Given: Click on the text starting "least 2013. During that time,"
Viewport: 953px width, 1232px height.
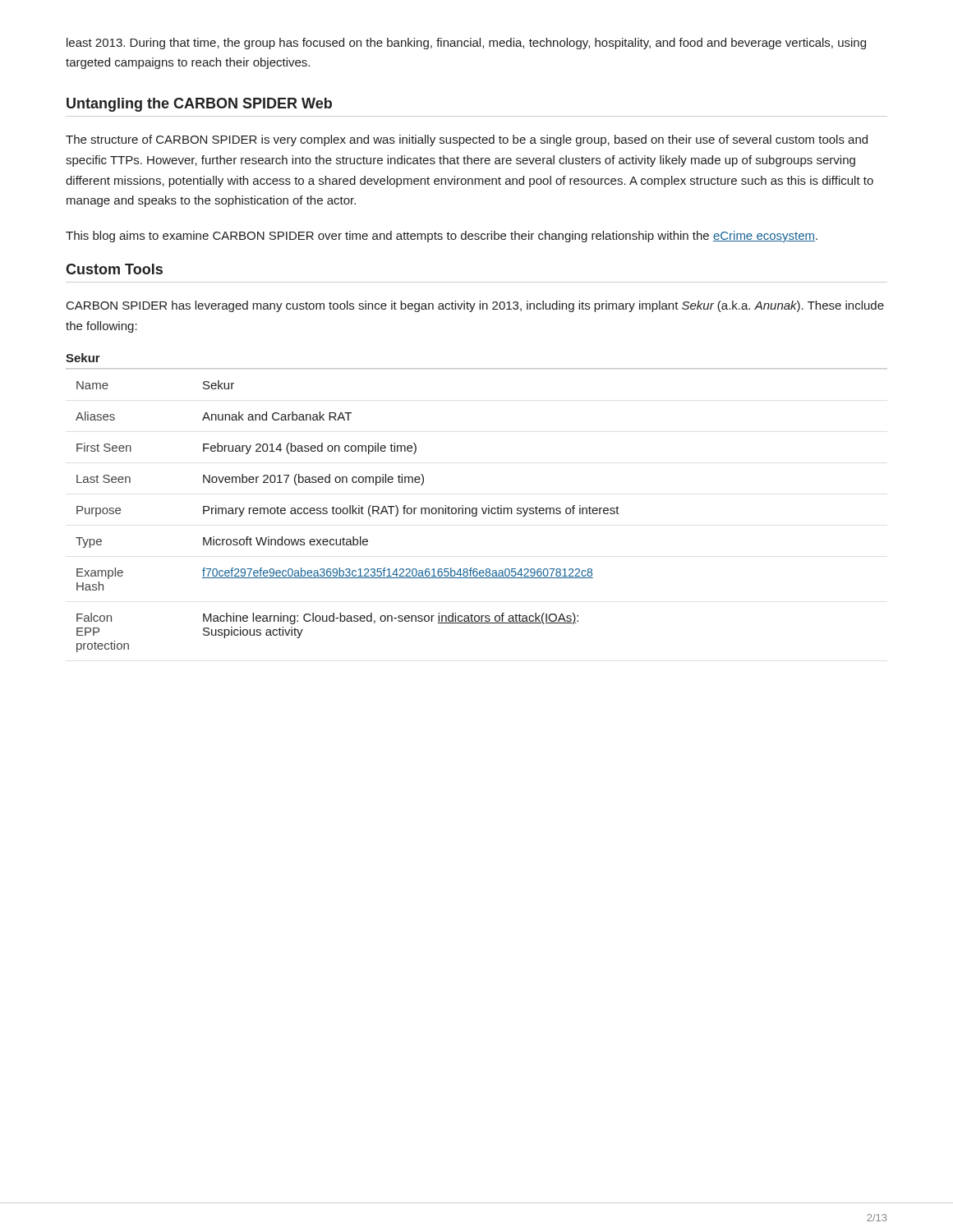Looking at the screenshot, I should tap(476, 53).
